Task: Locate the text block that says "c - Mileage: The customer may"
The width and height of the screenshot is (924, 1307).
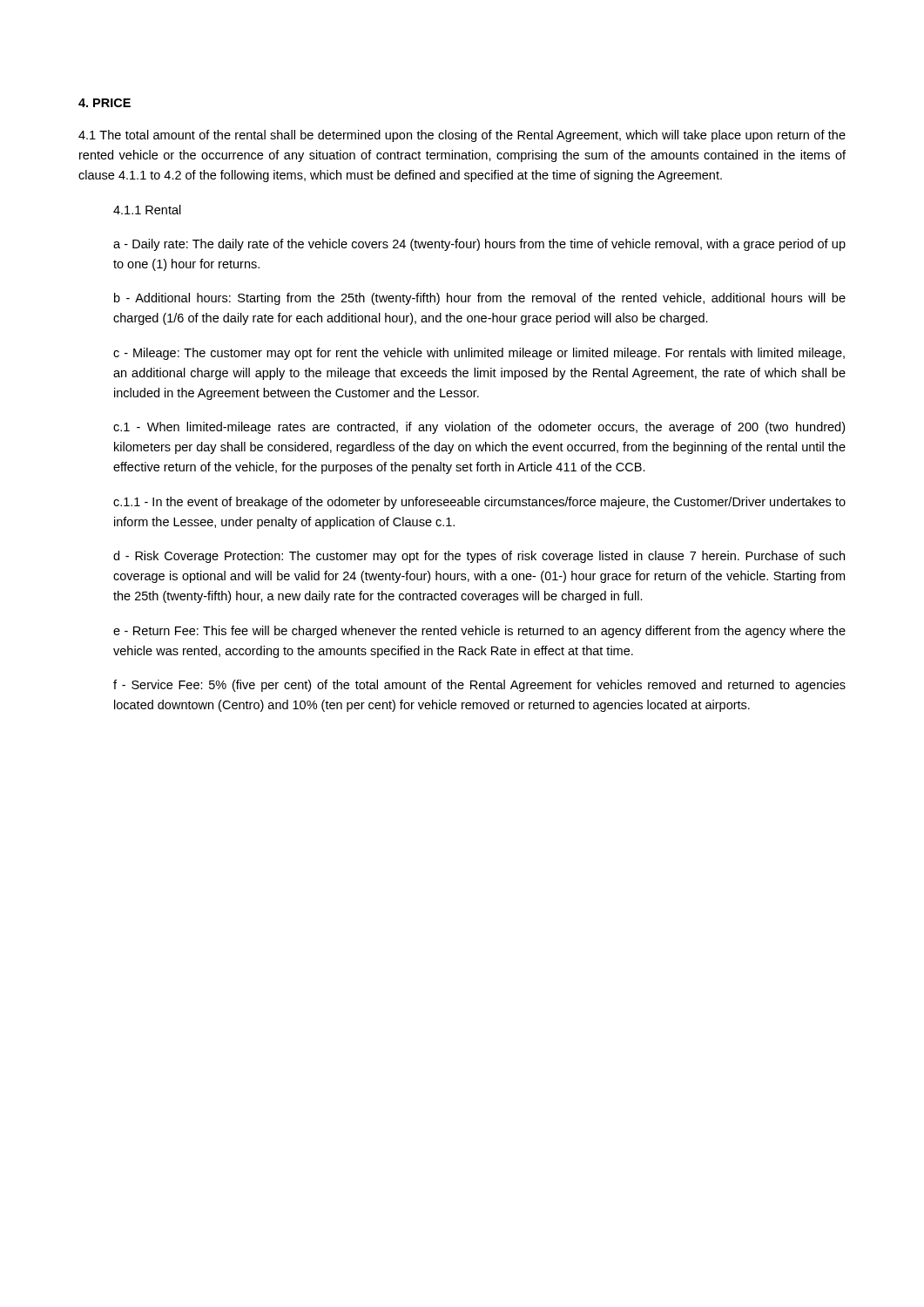Action: (479, 373)
